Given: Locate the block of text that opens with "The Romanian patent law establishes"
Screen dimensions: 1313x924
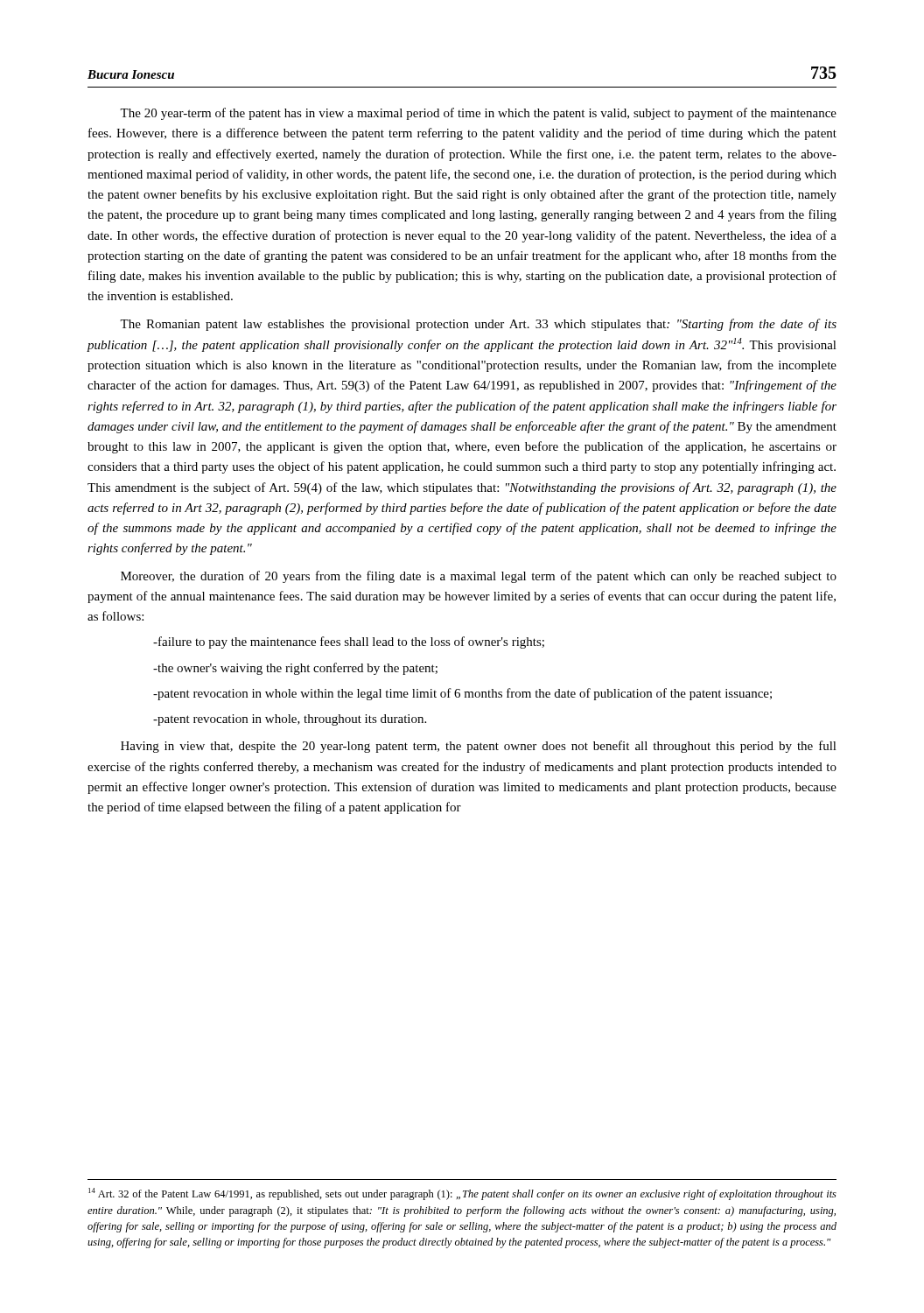Looking at the screenshot, I should (462, 436).
